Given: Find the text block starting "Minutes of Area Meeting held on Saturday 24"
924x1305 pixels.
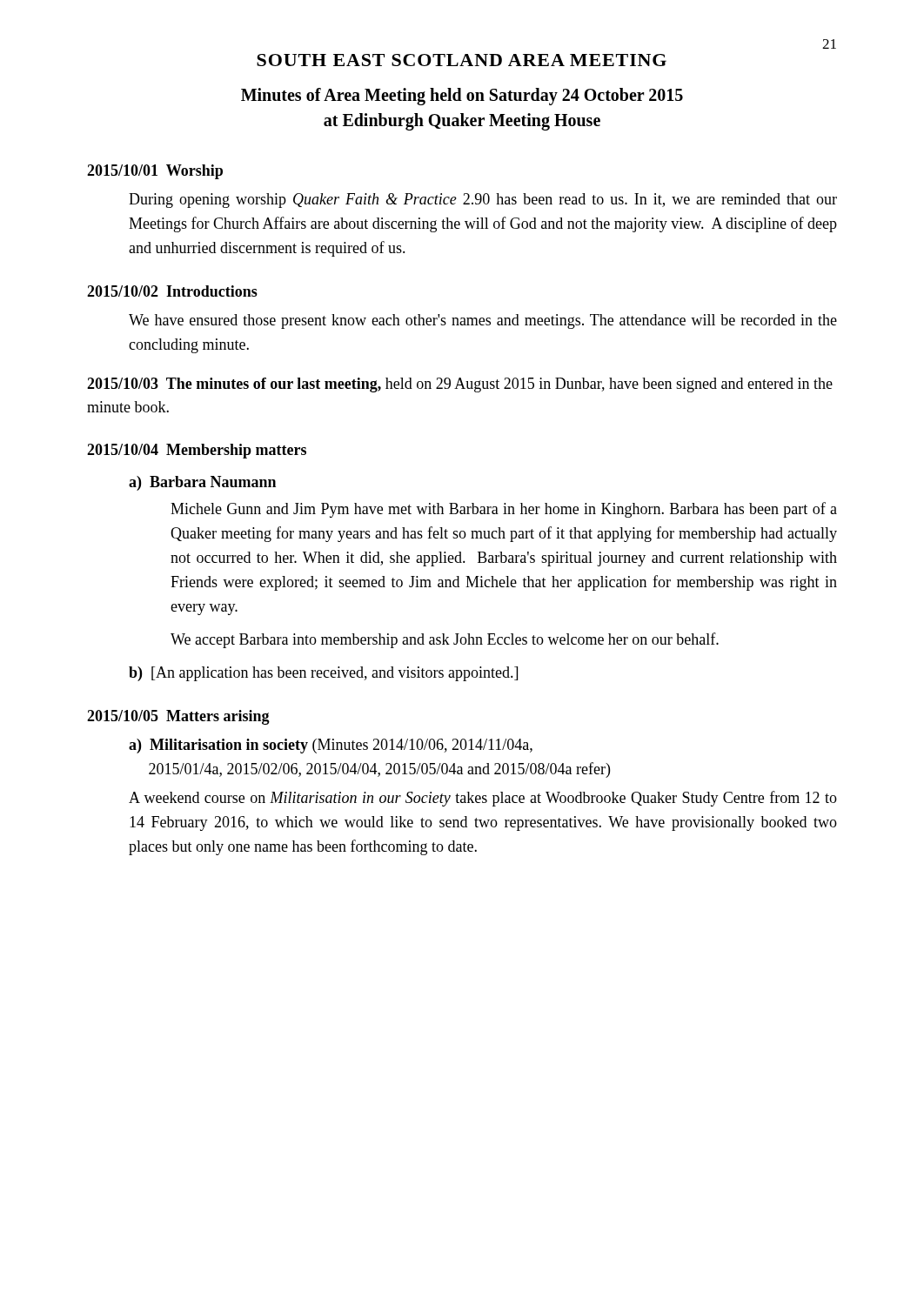Looking at the screenshot, I should [x=462, y=107].
